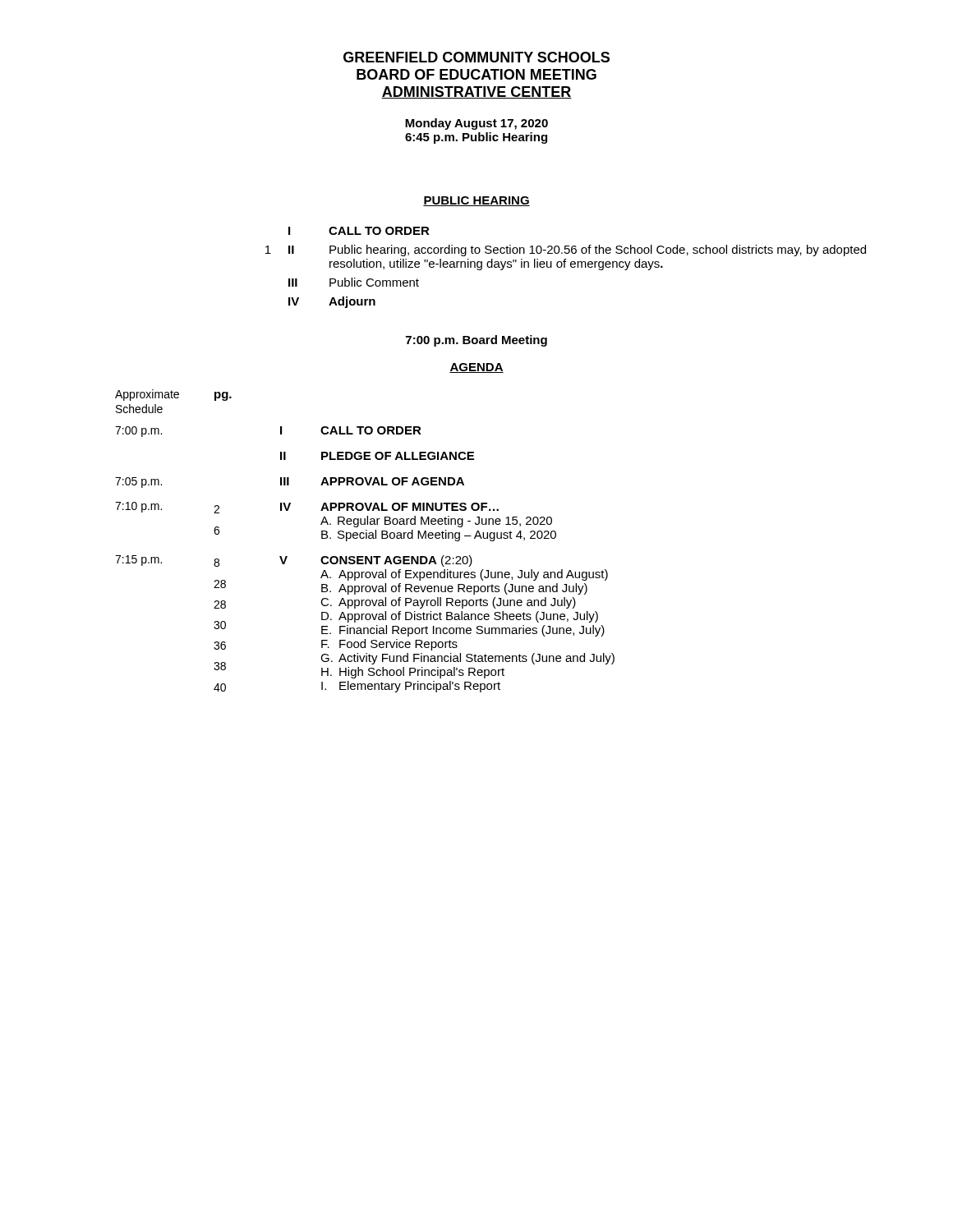
Task: Click on the block starting "Public Comment"
Action: click(x=374, y=282)
